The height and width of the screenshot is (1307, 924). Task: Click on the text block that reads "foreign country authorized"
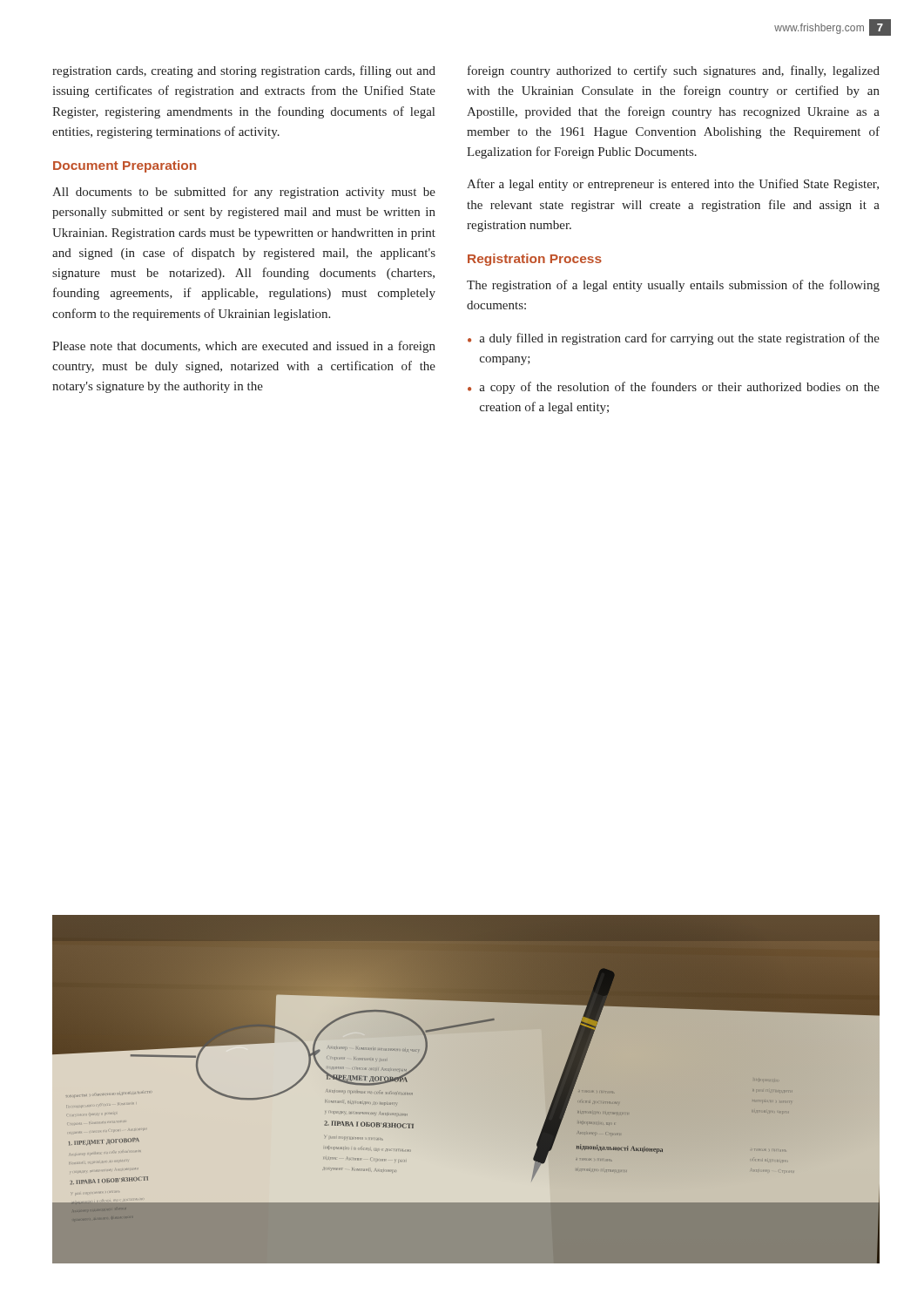pos(673,111)
